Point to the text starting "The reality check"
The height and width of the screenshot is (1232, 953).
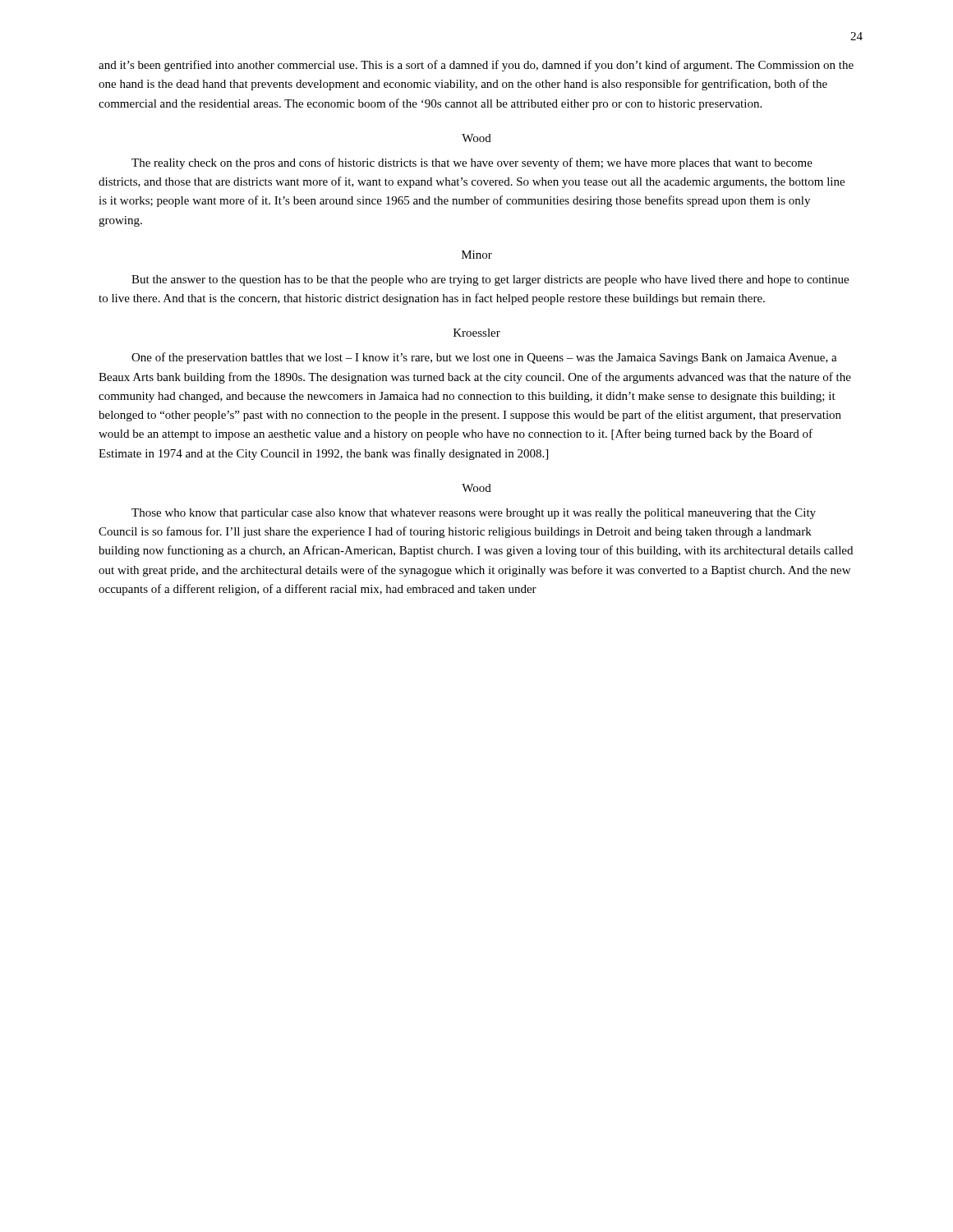[x=476, y=192]
